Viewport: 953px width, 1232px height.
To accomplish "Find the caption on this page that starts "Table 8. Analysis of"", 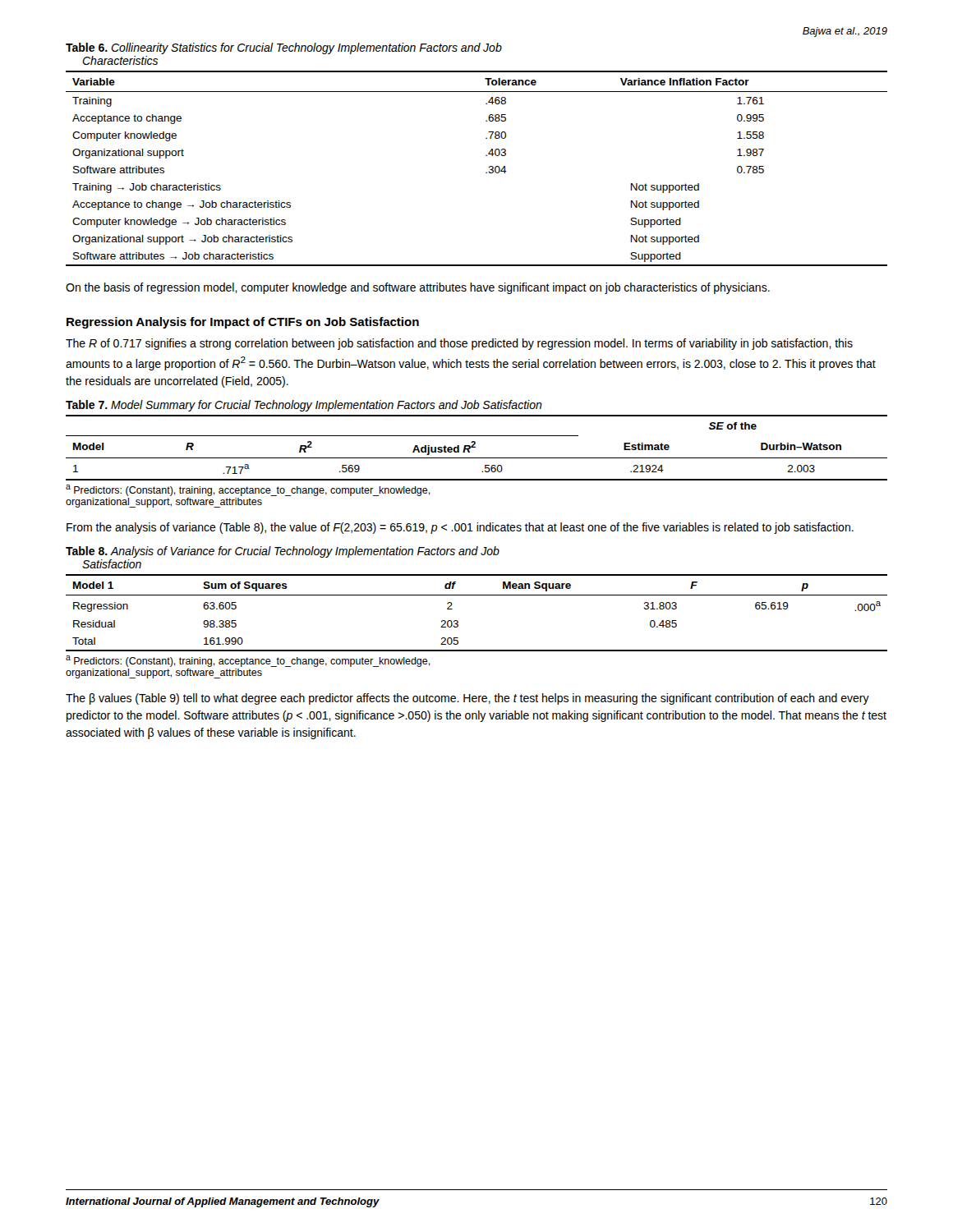I will [x=283, y=558].
